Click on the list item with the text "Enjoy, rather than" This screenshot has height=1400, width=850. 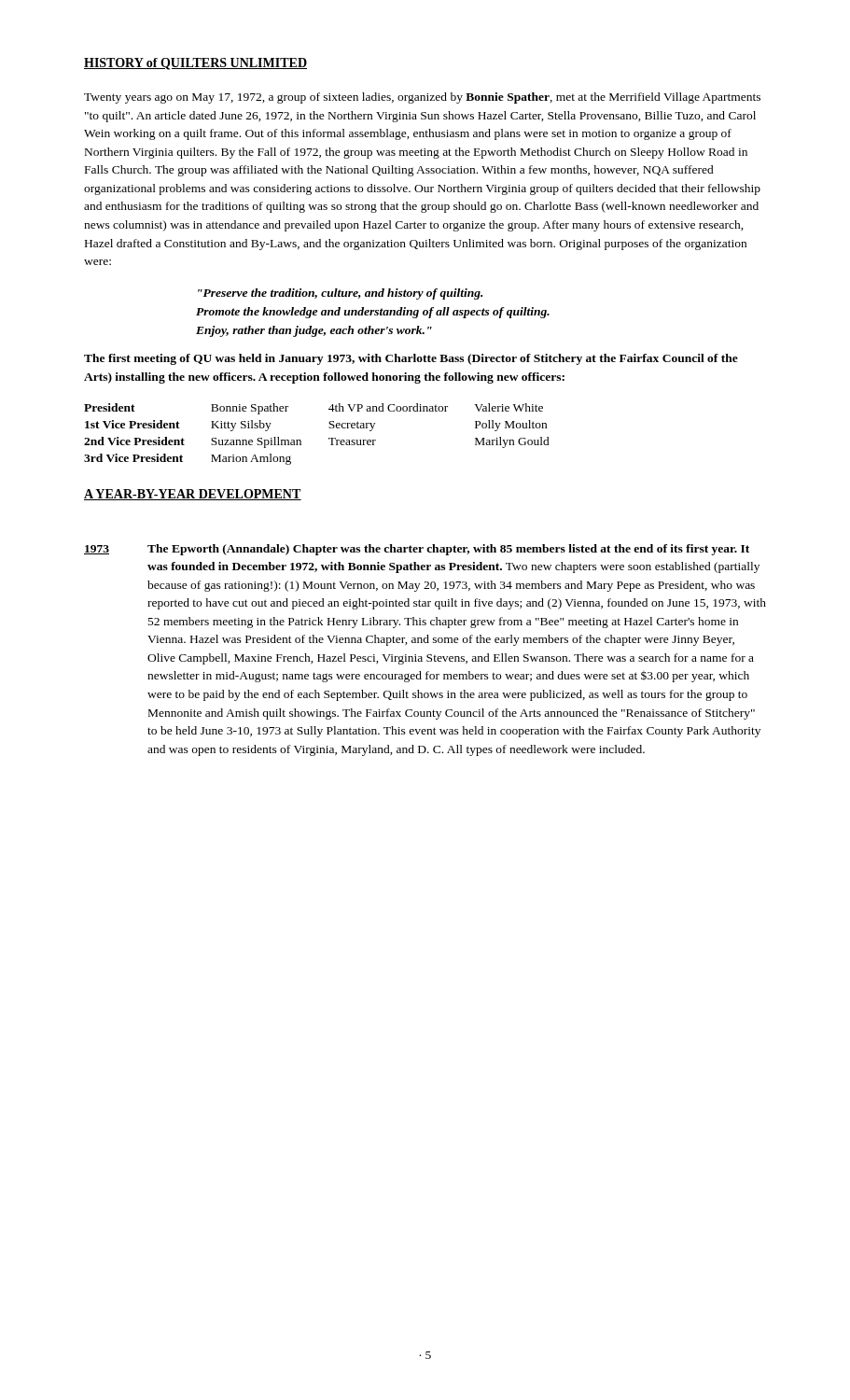(x=314, y=330)
